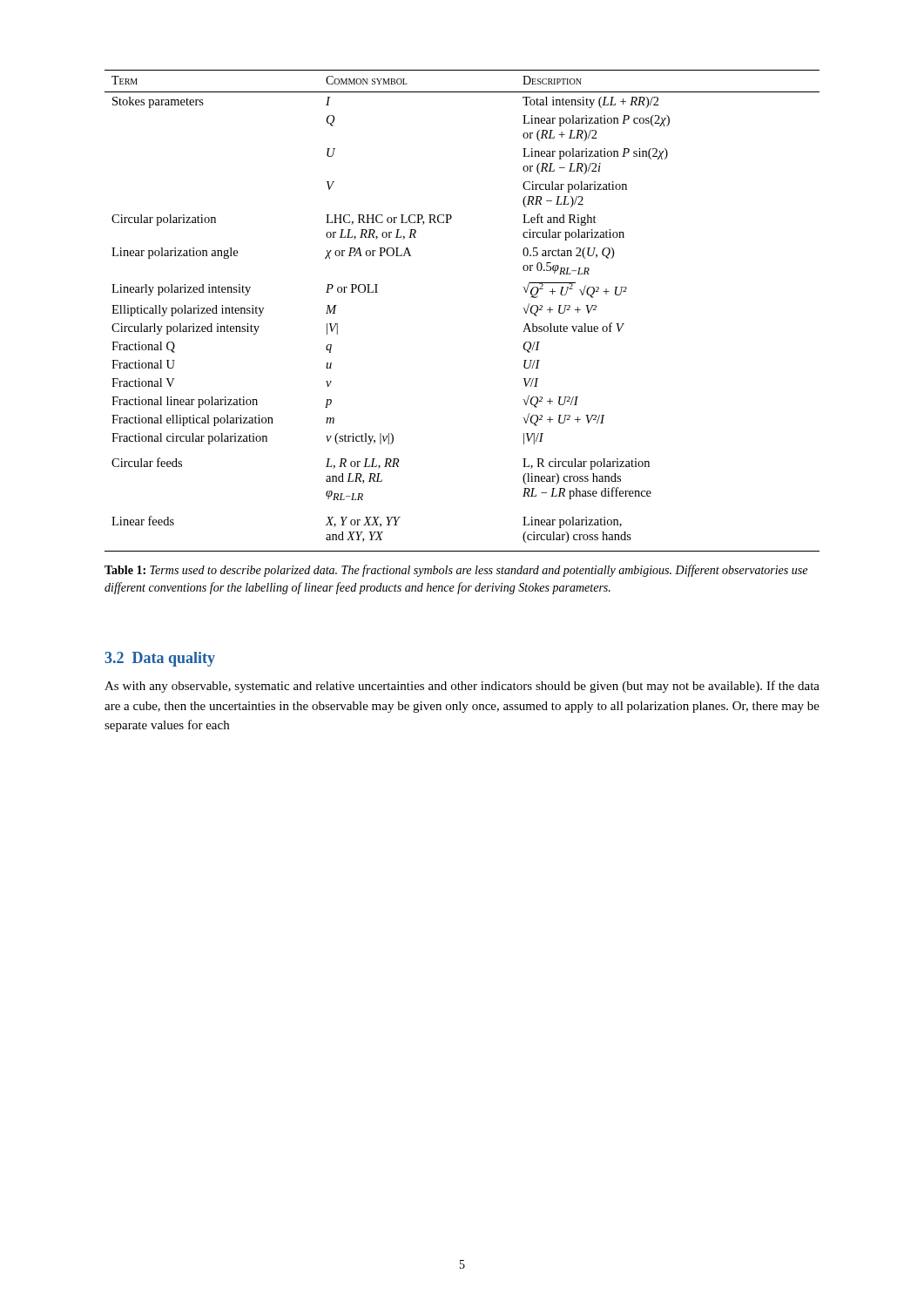The width and height of the screenshot is (924, 1307).
Task: Select the region starting "3.2 Data quality"
Action: point(160,659)
